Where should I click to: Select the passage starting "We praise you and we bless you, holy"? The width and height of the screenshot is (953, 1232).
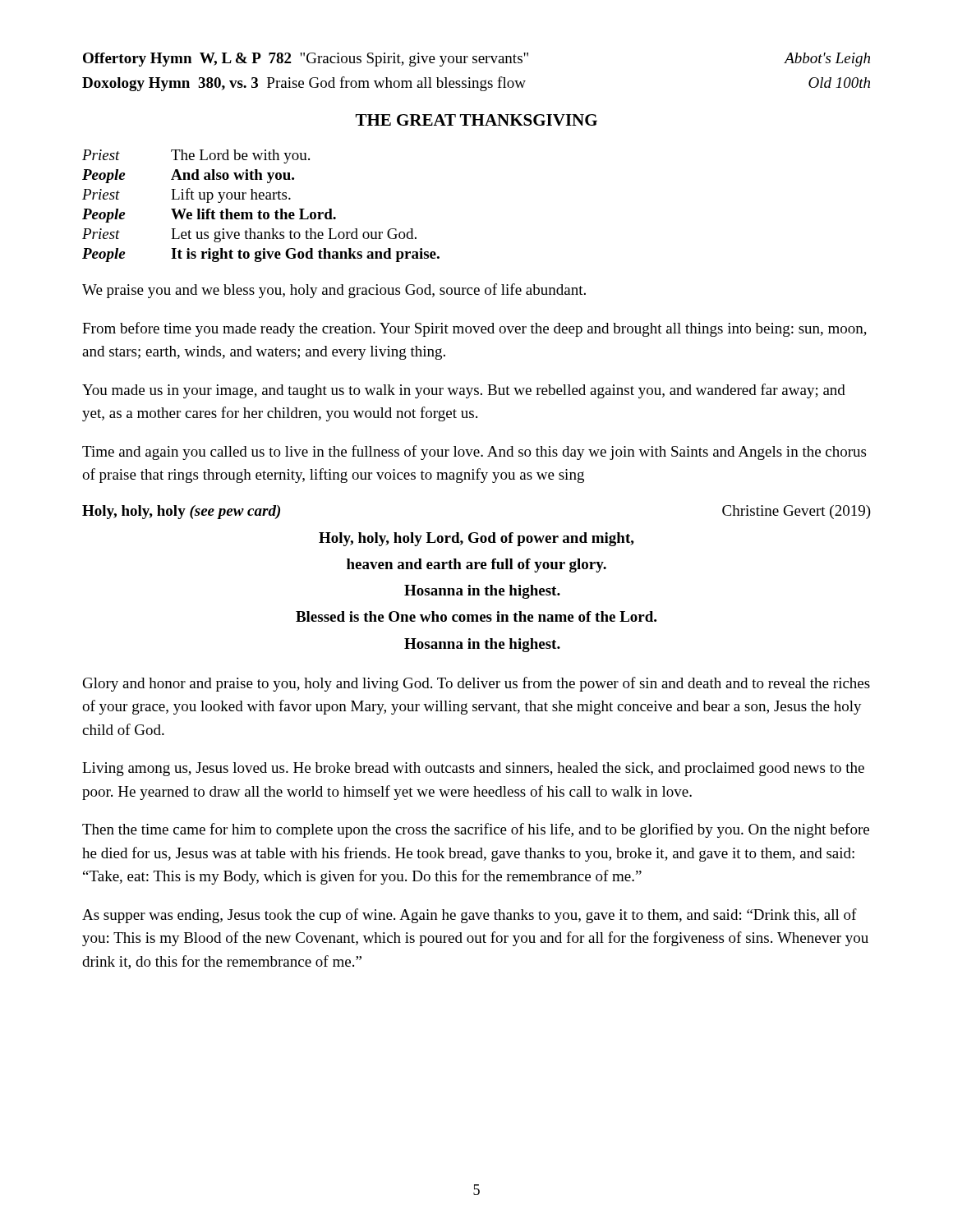(334, 290)
